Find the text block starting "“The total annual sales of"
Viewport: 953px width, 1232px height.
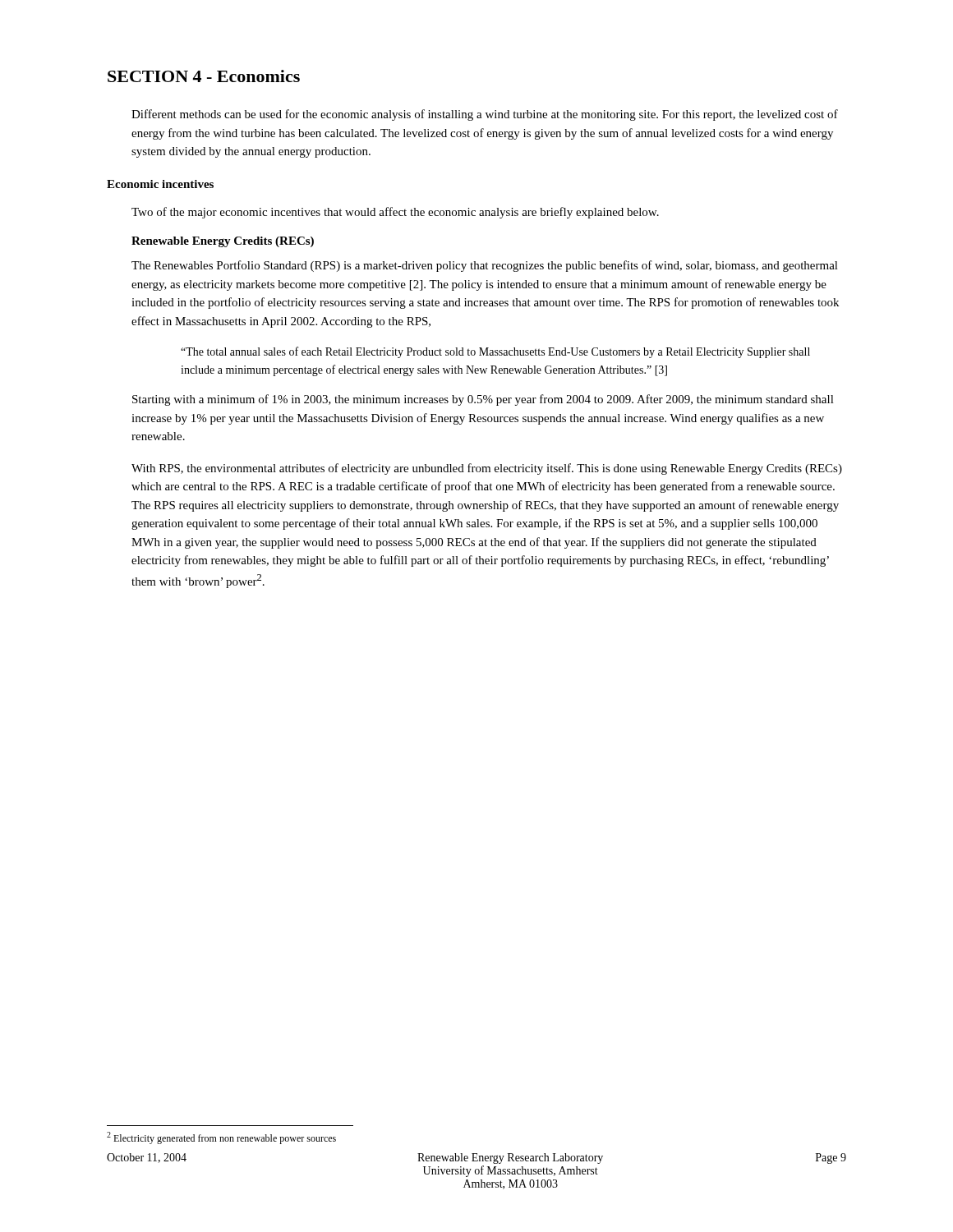click(496, 361)
